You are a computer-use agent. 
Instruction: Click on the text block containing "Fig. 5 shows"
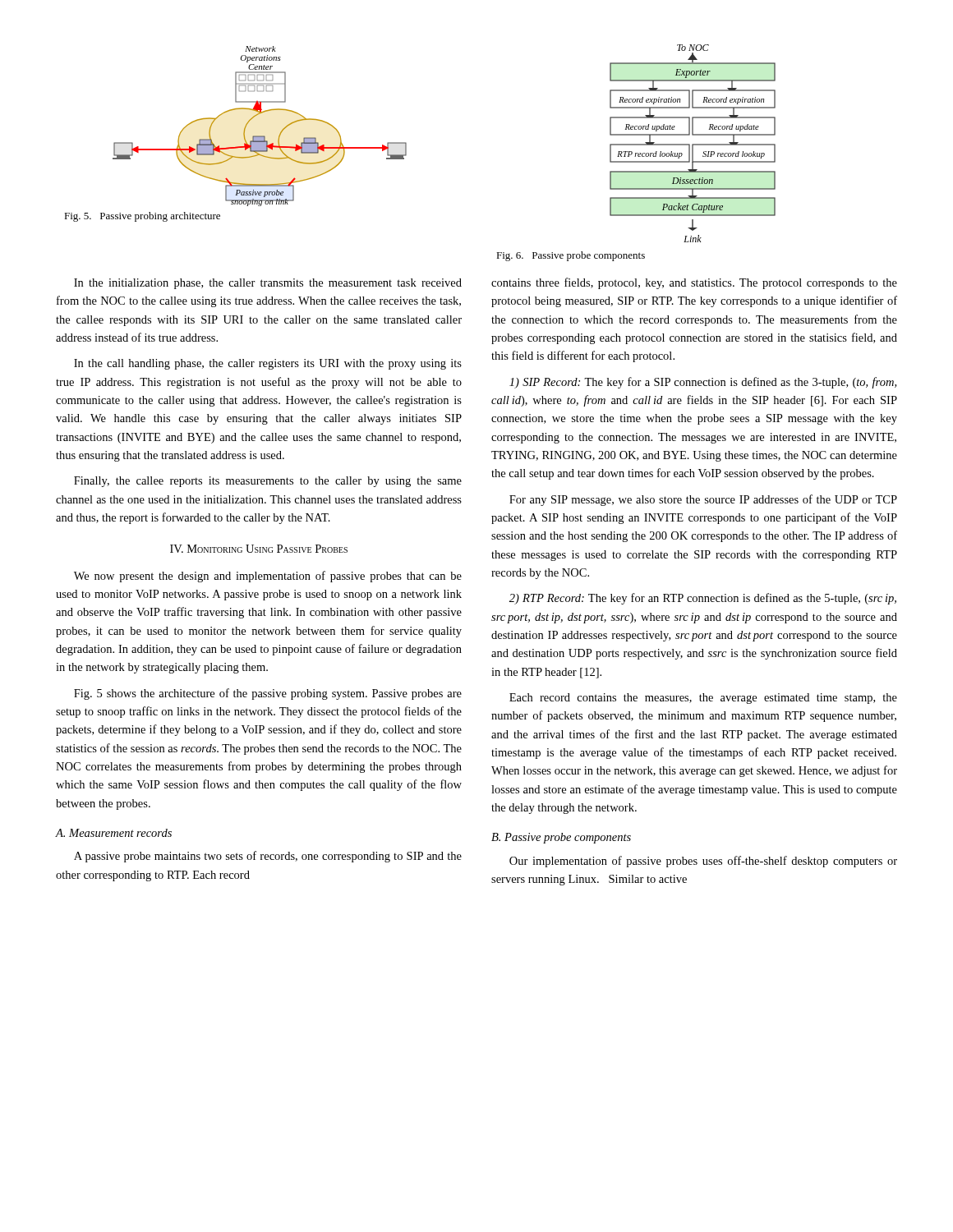[x=259, y=748]
